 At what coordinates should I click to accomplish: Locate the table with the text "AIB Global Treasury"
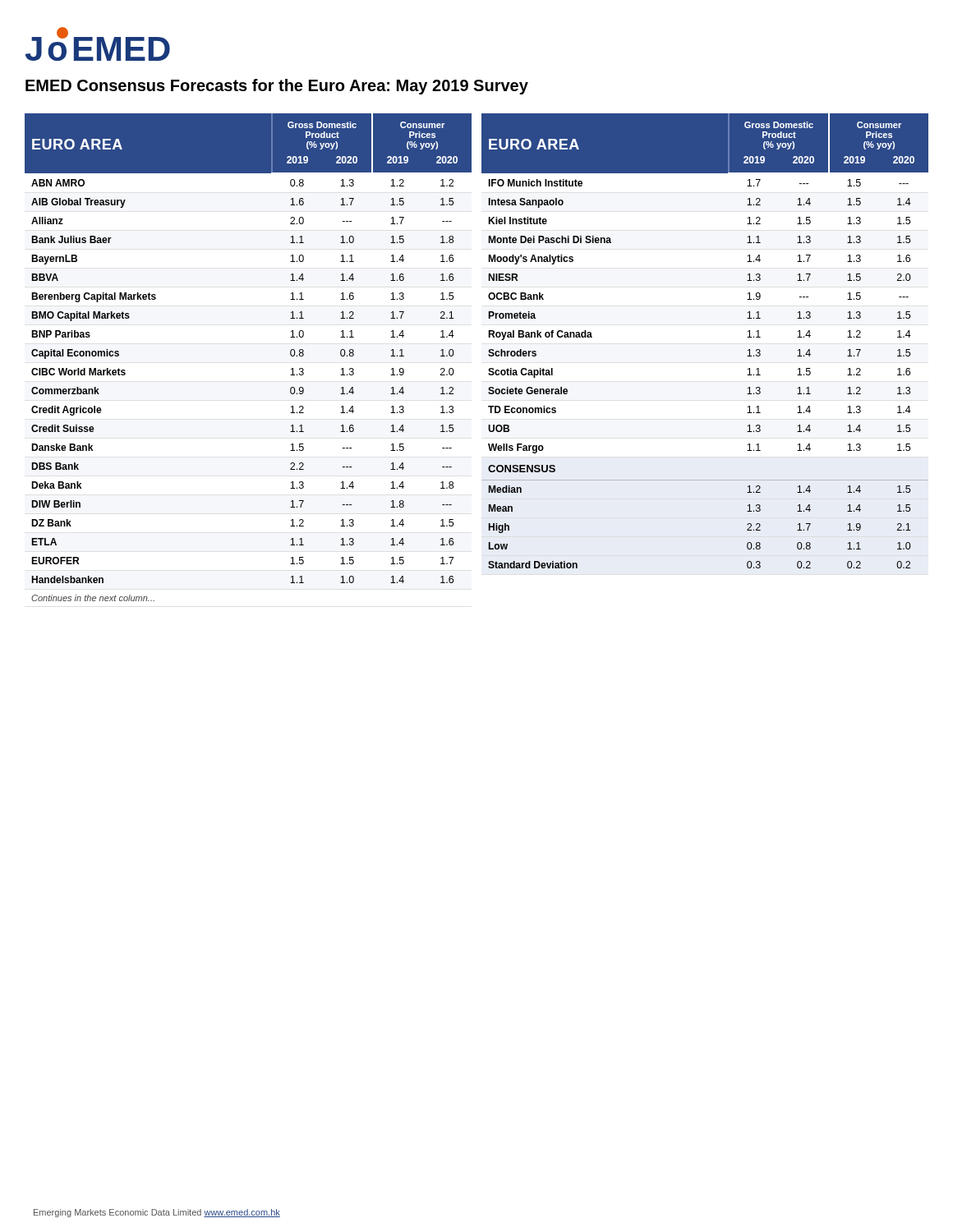248,360
